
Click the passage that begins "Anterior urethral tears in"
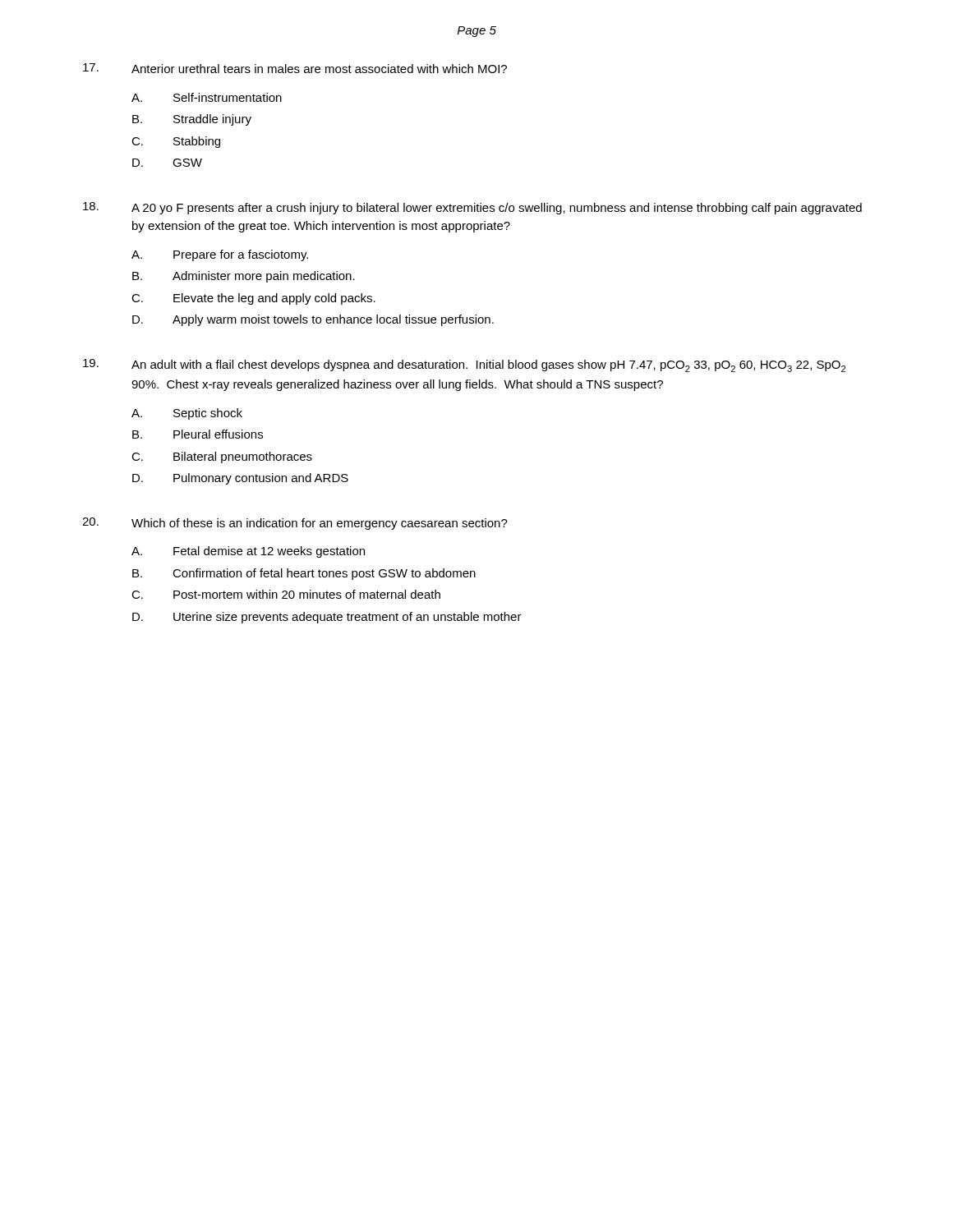[x=319, y=69]
